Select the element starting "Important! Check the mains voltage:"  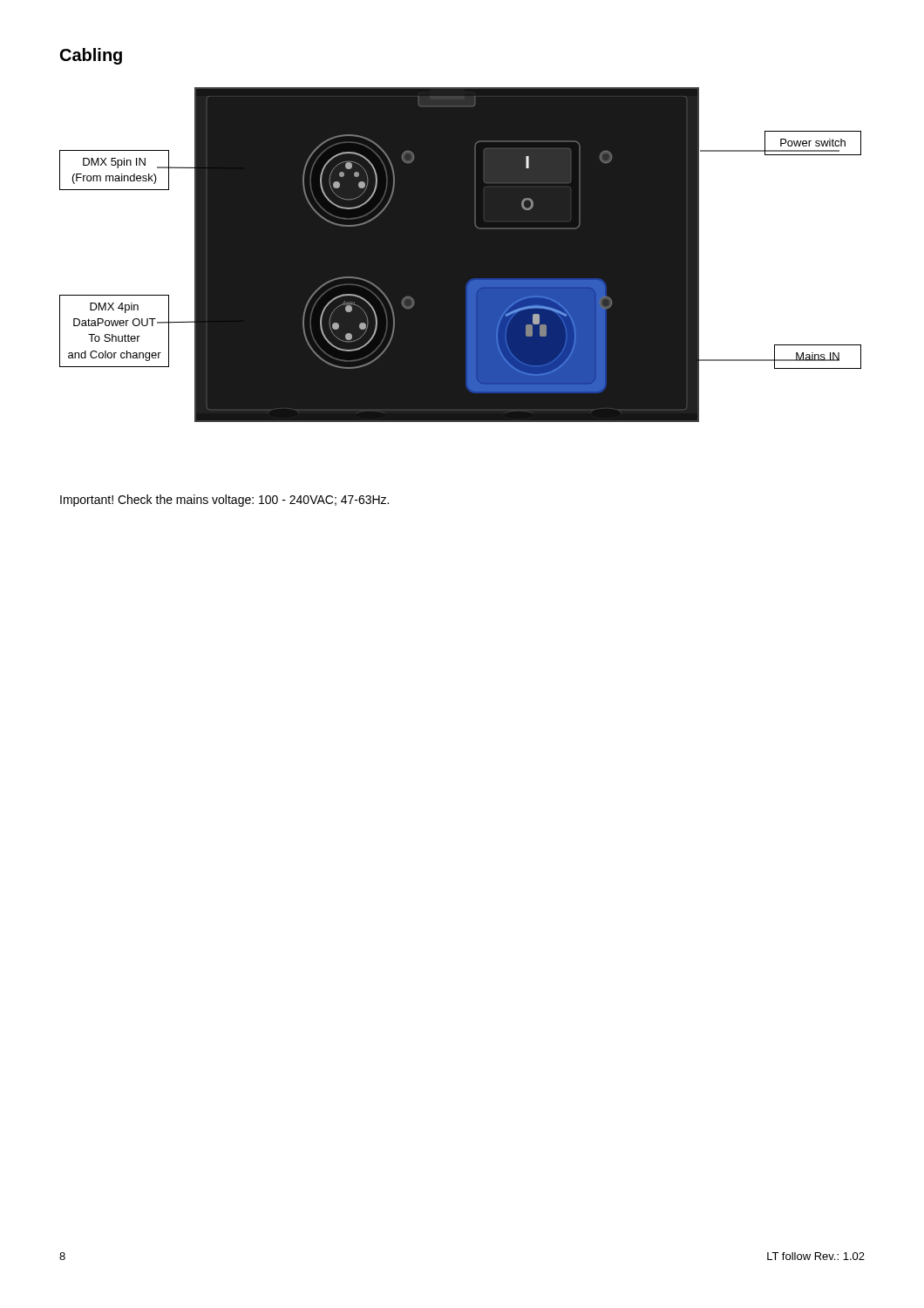tap(225, 500)
